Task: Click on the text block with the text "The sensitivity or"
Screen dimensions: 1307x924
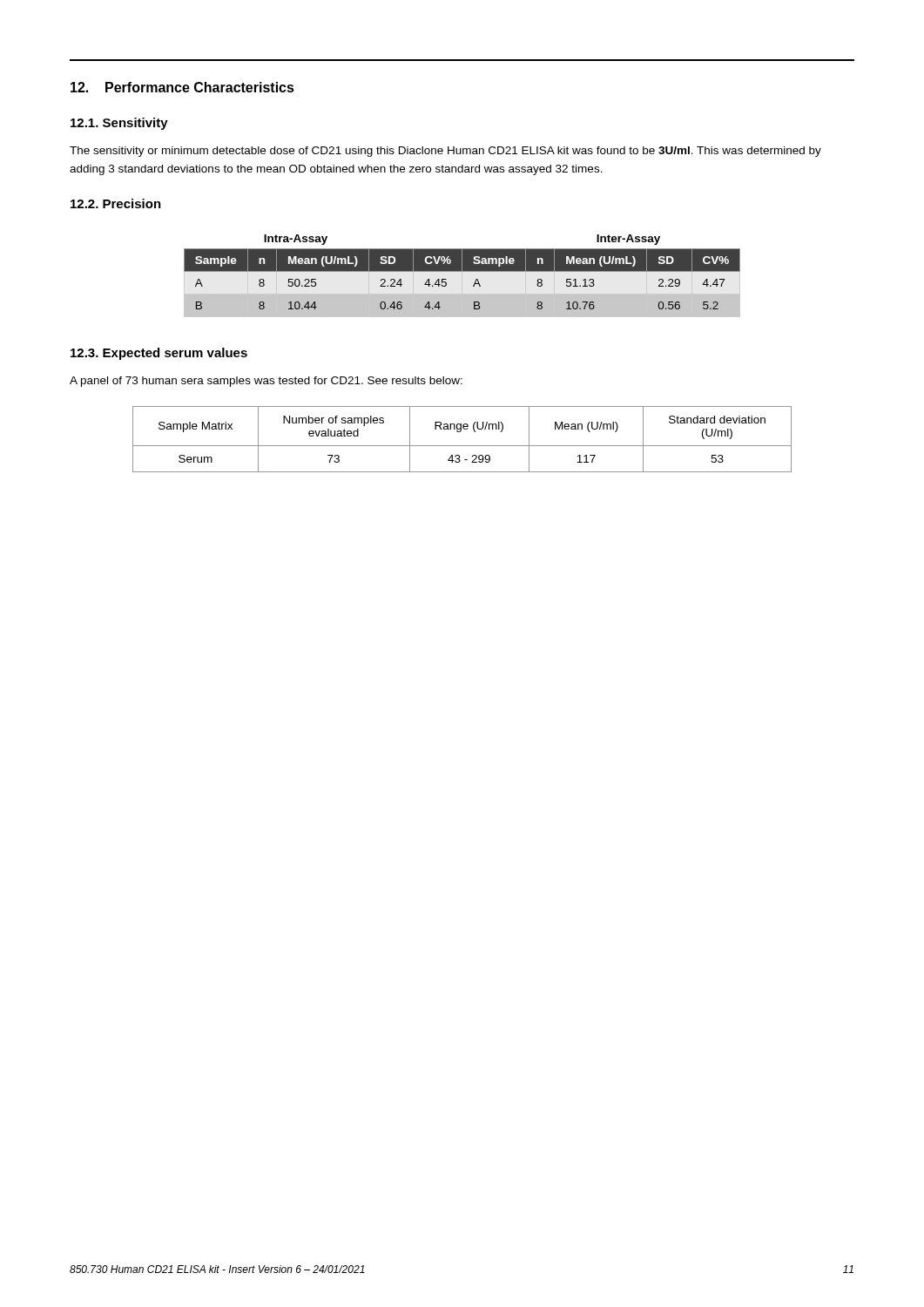Action: click(445, 159)
